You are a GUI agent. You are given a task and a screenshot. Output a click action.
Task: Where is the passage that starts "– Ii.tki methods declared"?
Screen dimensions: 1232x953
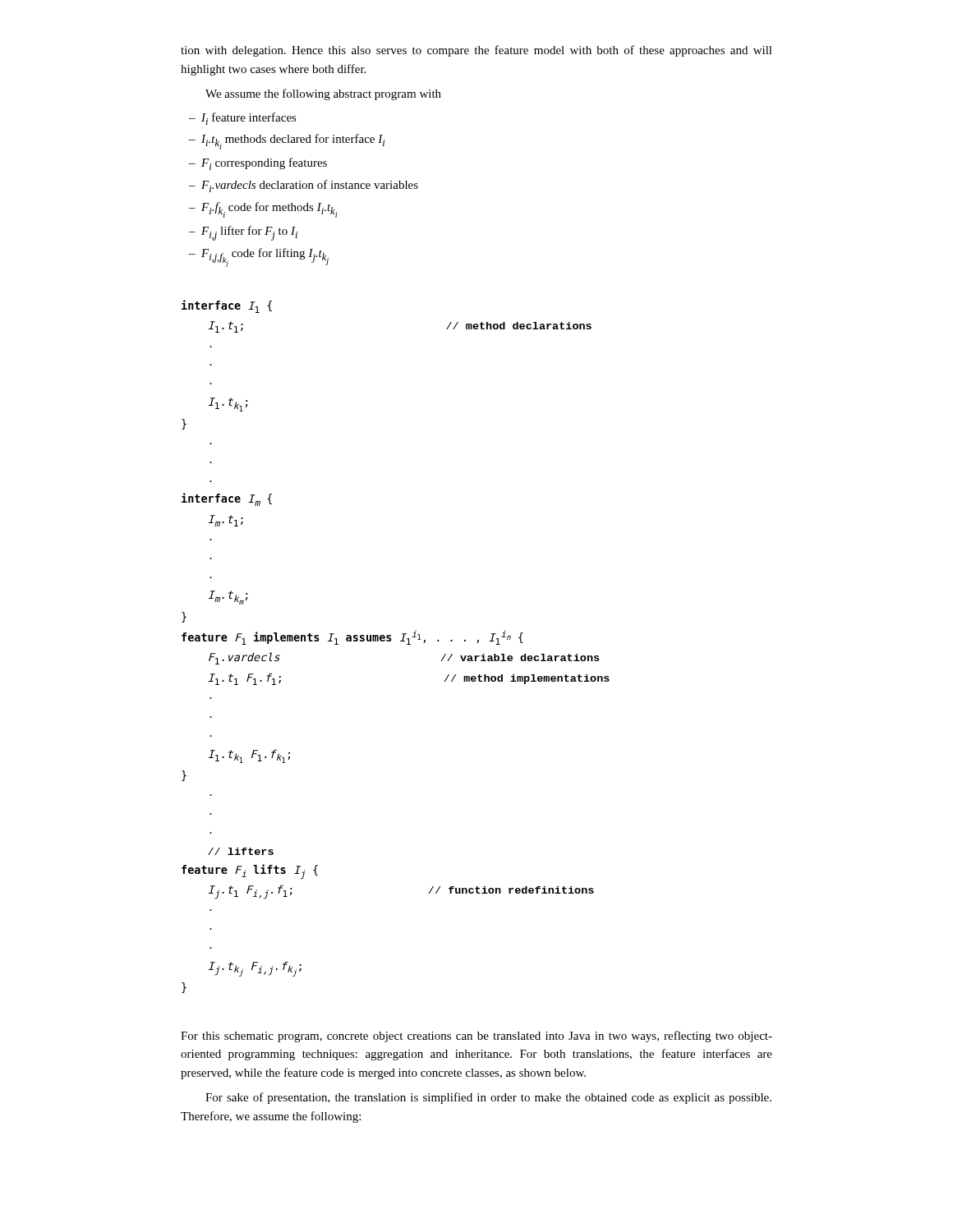(287, 142)
